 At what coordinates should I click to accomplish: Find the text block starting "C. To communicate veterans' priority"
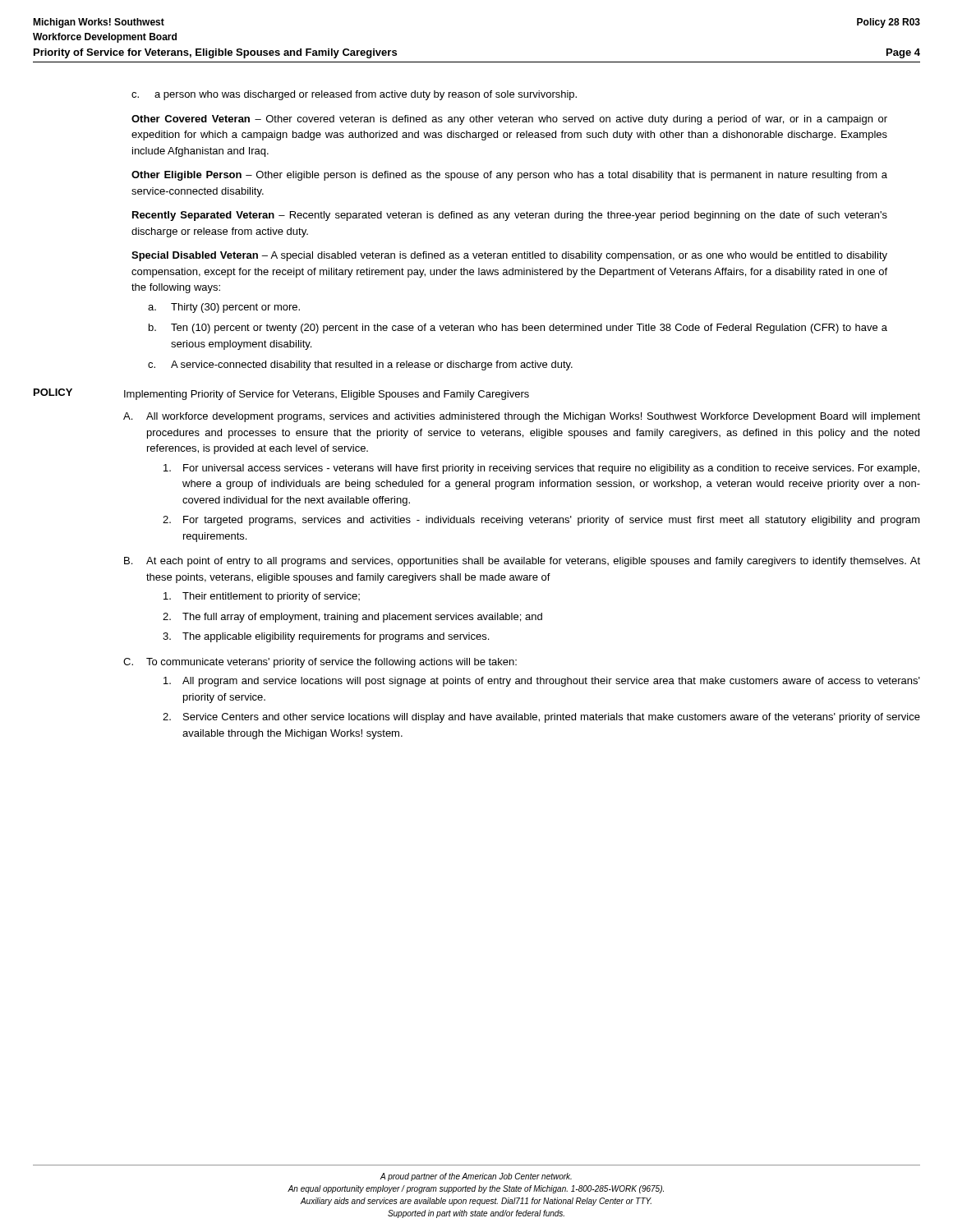click(320, 663)
